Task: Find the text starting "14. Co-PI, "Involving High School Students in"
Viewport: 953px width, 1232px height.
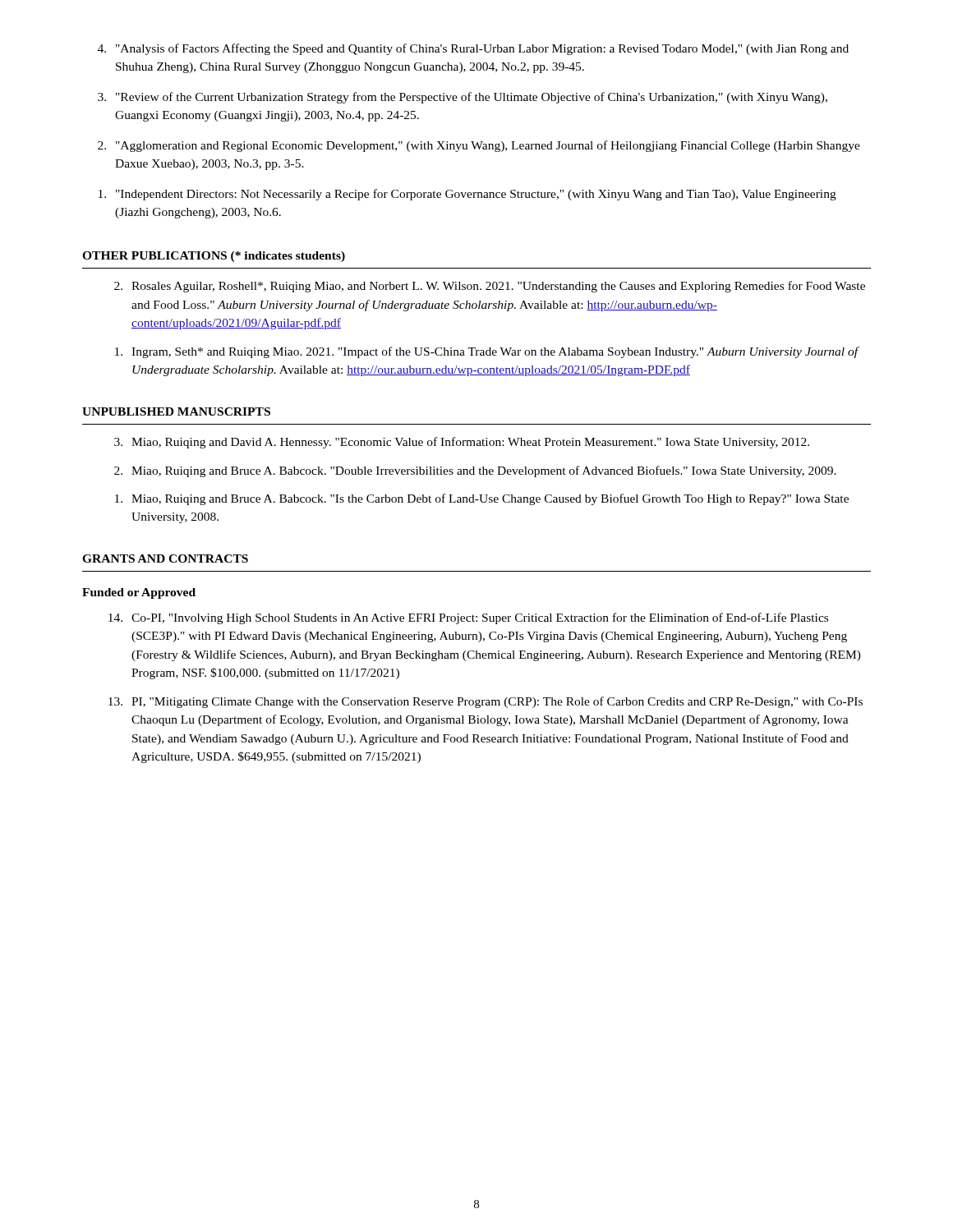Action: (485, 645)
